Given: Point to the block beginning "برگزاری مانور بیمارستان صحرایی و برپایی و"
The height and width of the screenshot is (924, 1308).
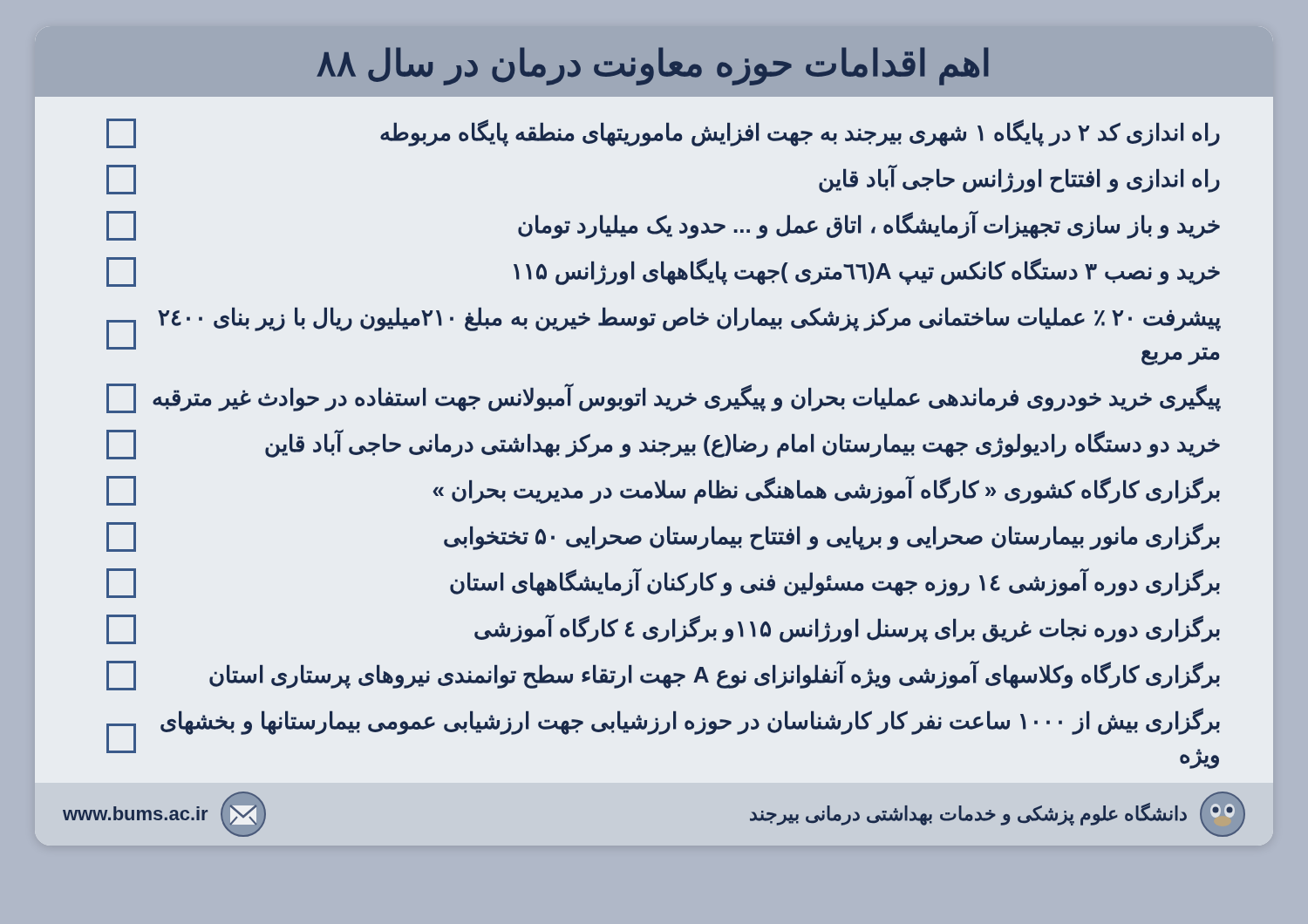Looking at the screenshot, I should (664, 537).
